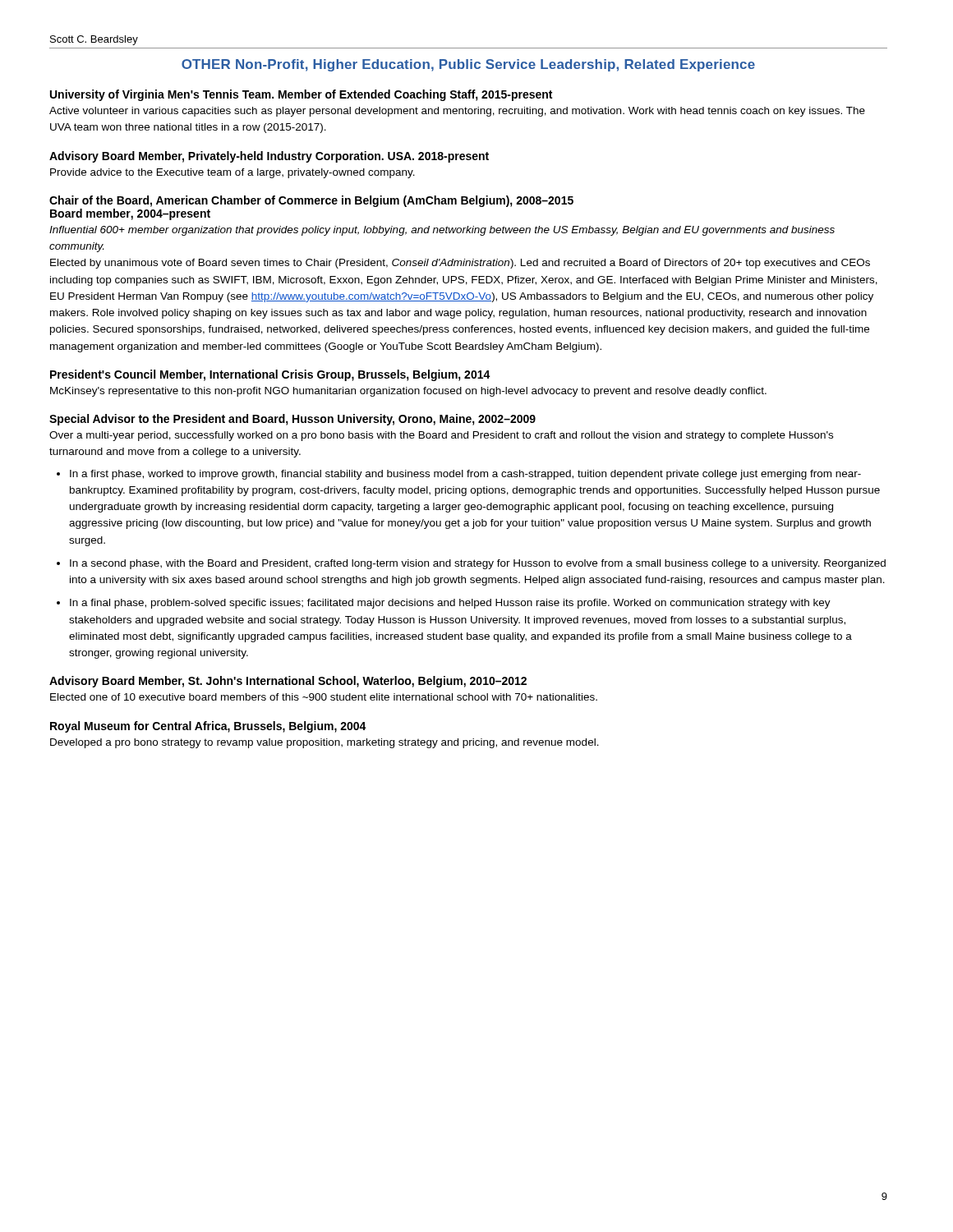
Task: Navigate to the element starting "Active volunteer in various"
Action: [x=457, y=119]
